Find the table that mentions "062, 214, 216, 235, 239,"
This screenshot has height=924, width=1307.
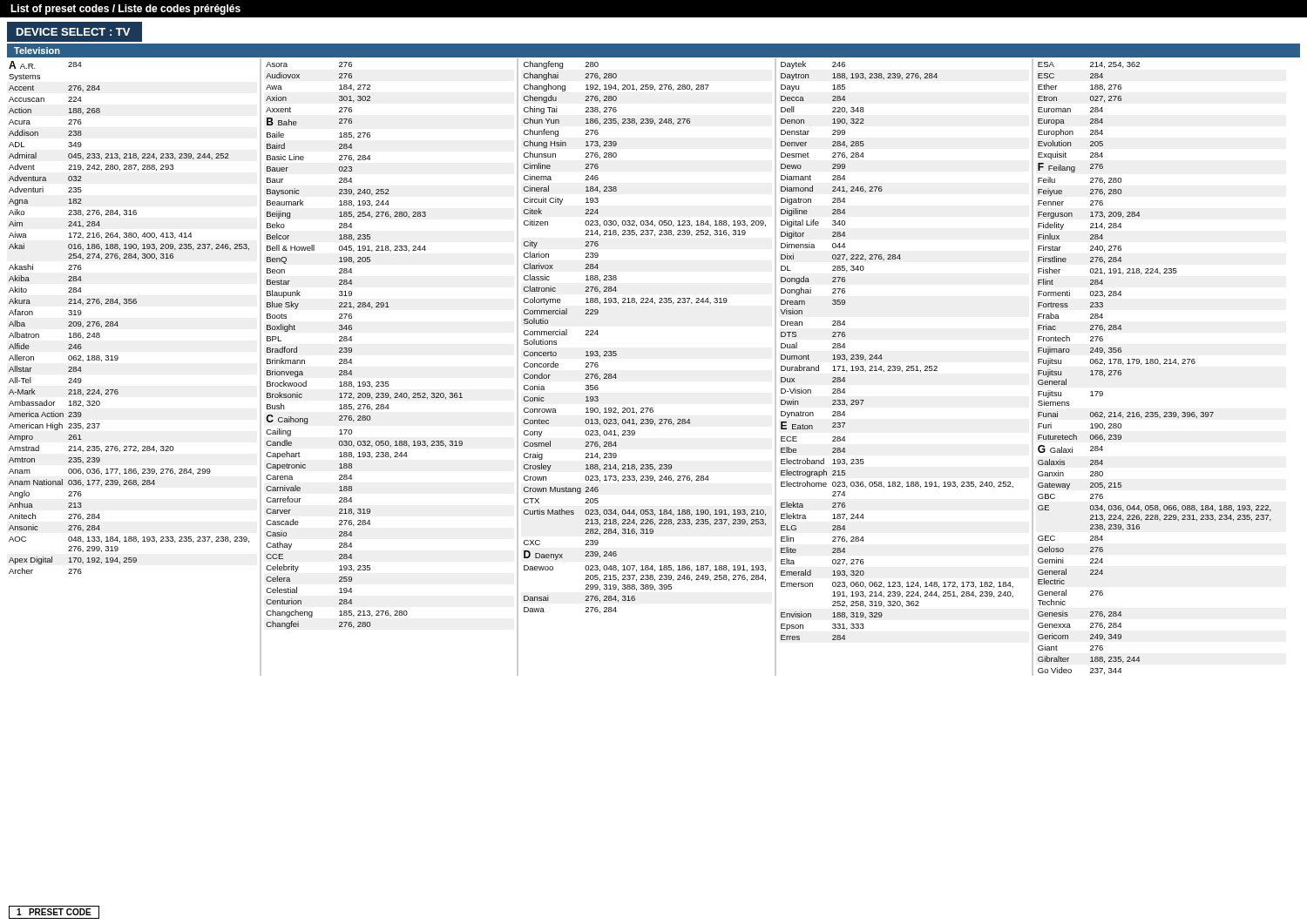point(1161,367)
